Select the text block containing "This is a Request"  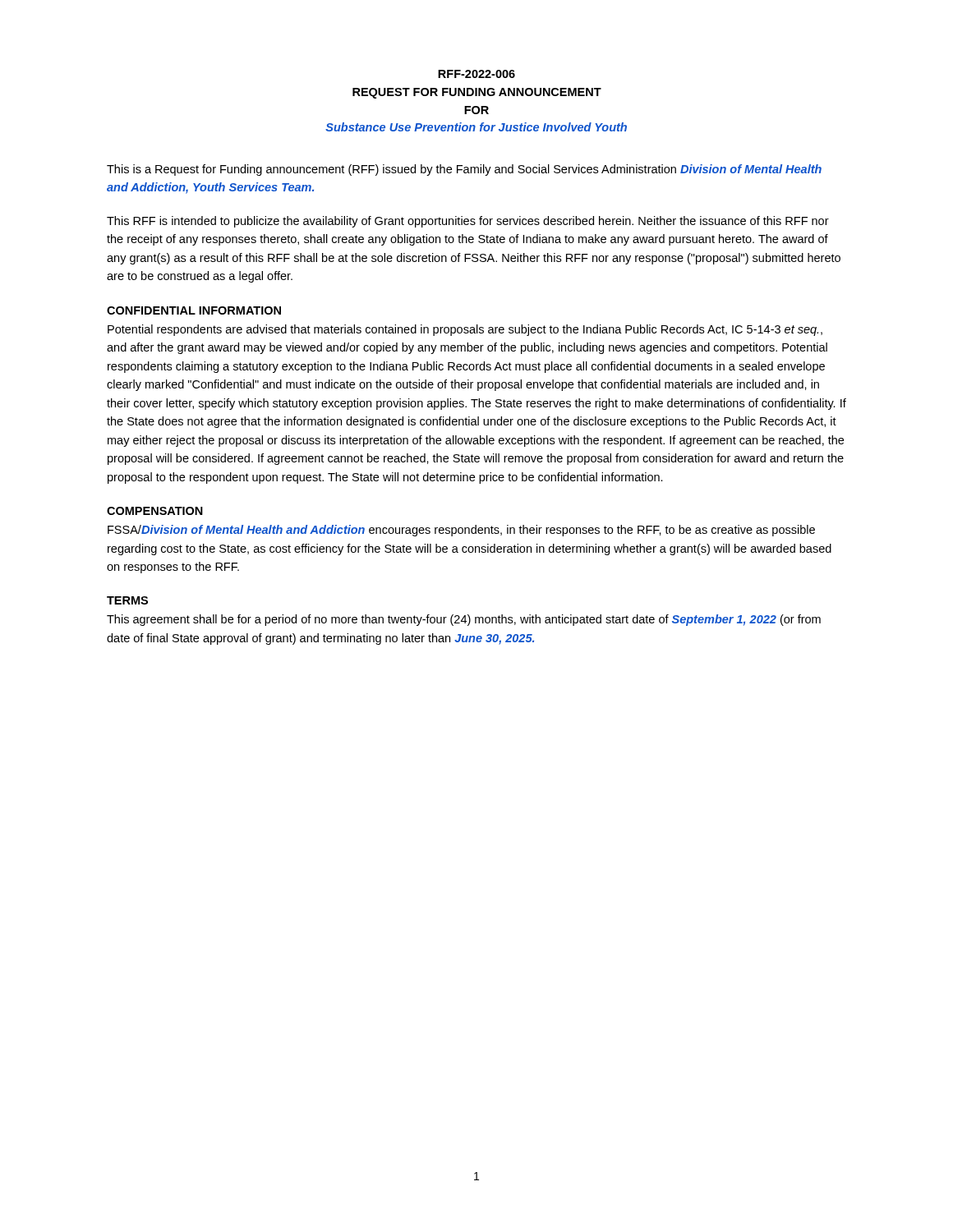click(x=464, y=178)
